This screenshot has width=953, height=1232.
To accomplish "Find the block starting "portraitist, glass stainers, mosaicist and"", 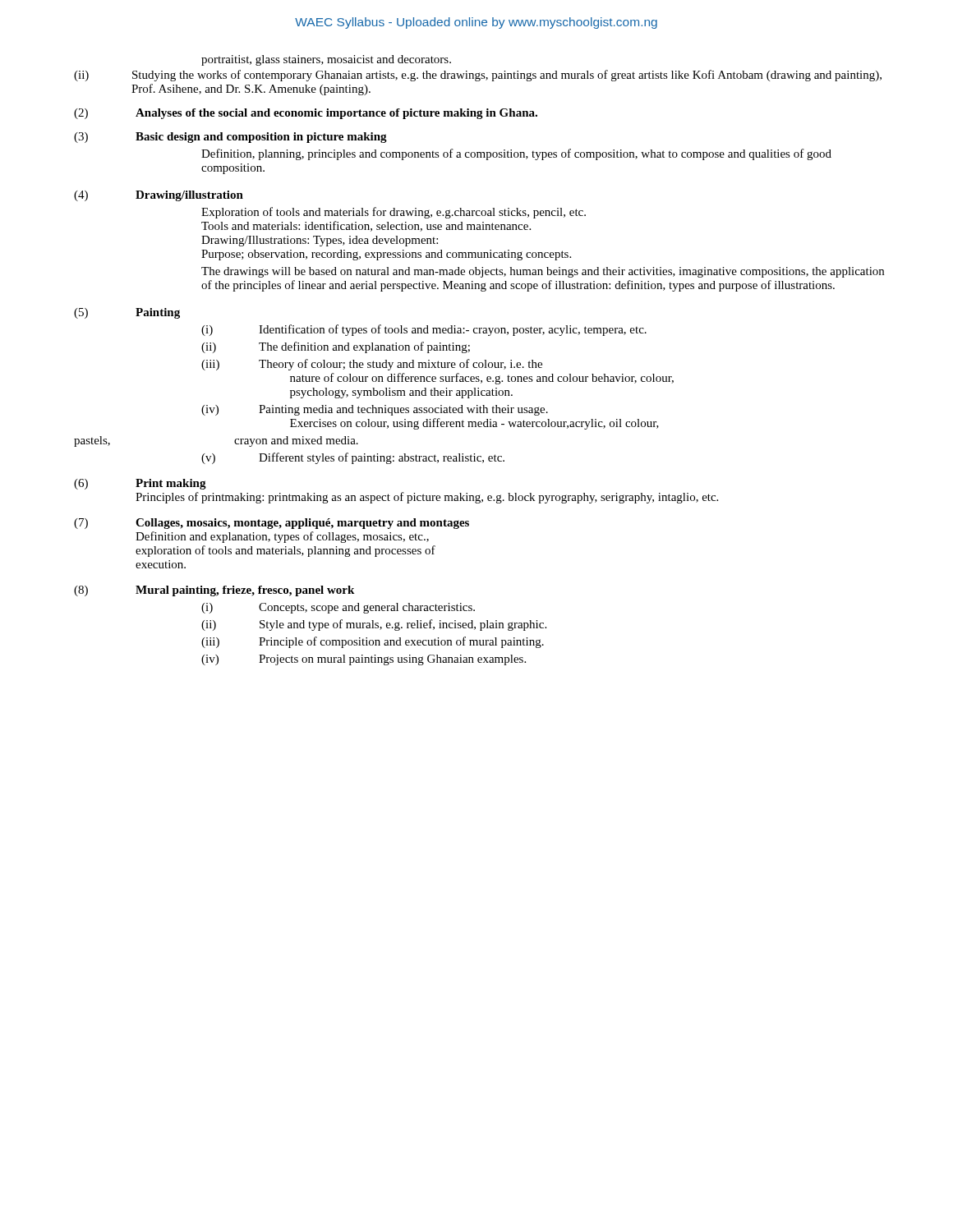I will (x=327, y=59).
